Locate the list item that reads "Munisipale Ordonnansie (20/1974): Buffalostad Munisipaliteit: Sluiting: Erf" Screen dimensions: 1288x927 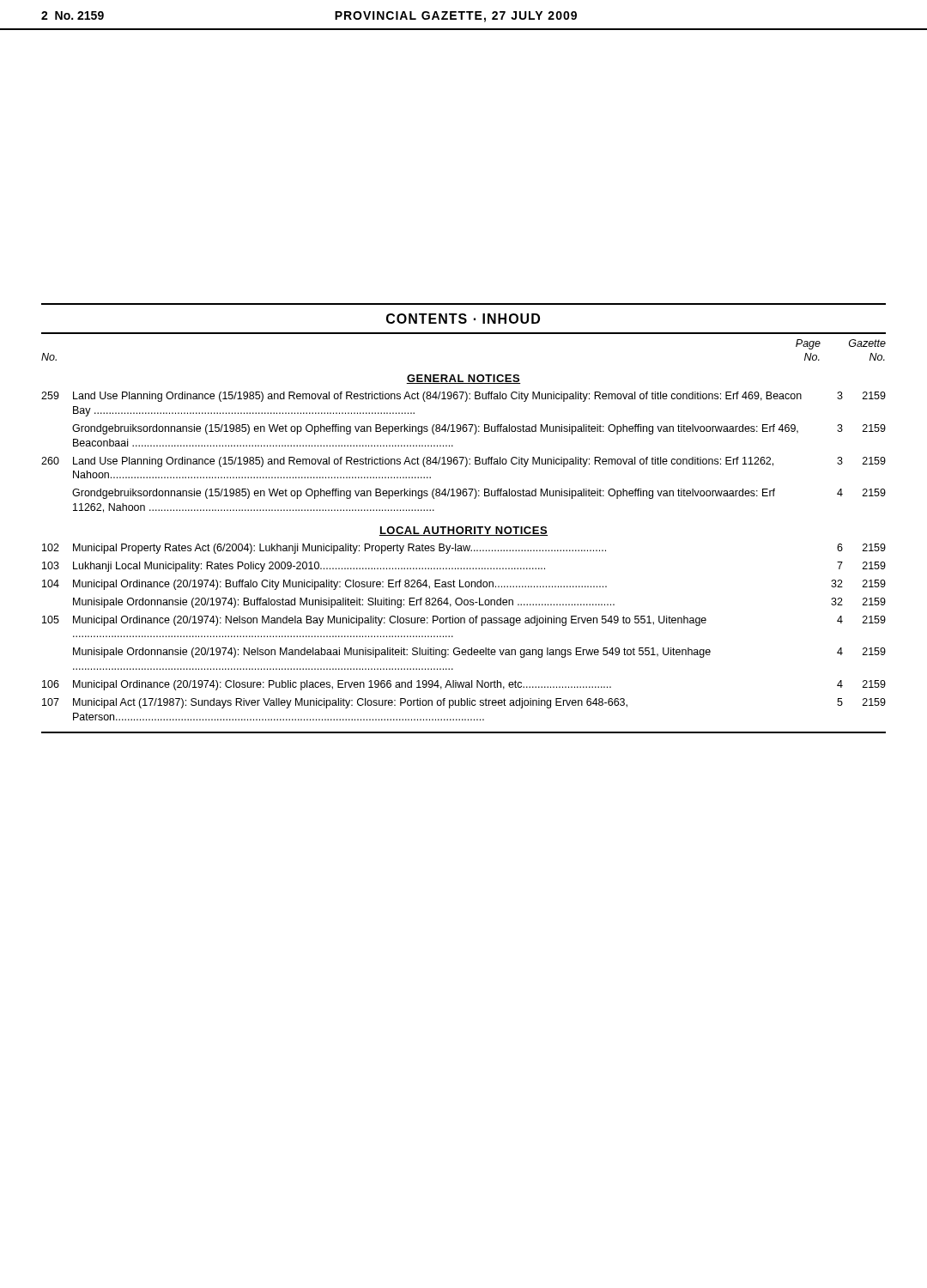click(x=479, y=602)
